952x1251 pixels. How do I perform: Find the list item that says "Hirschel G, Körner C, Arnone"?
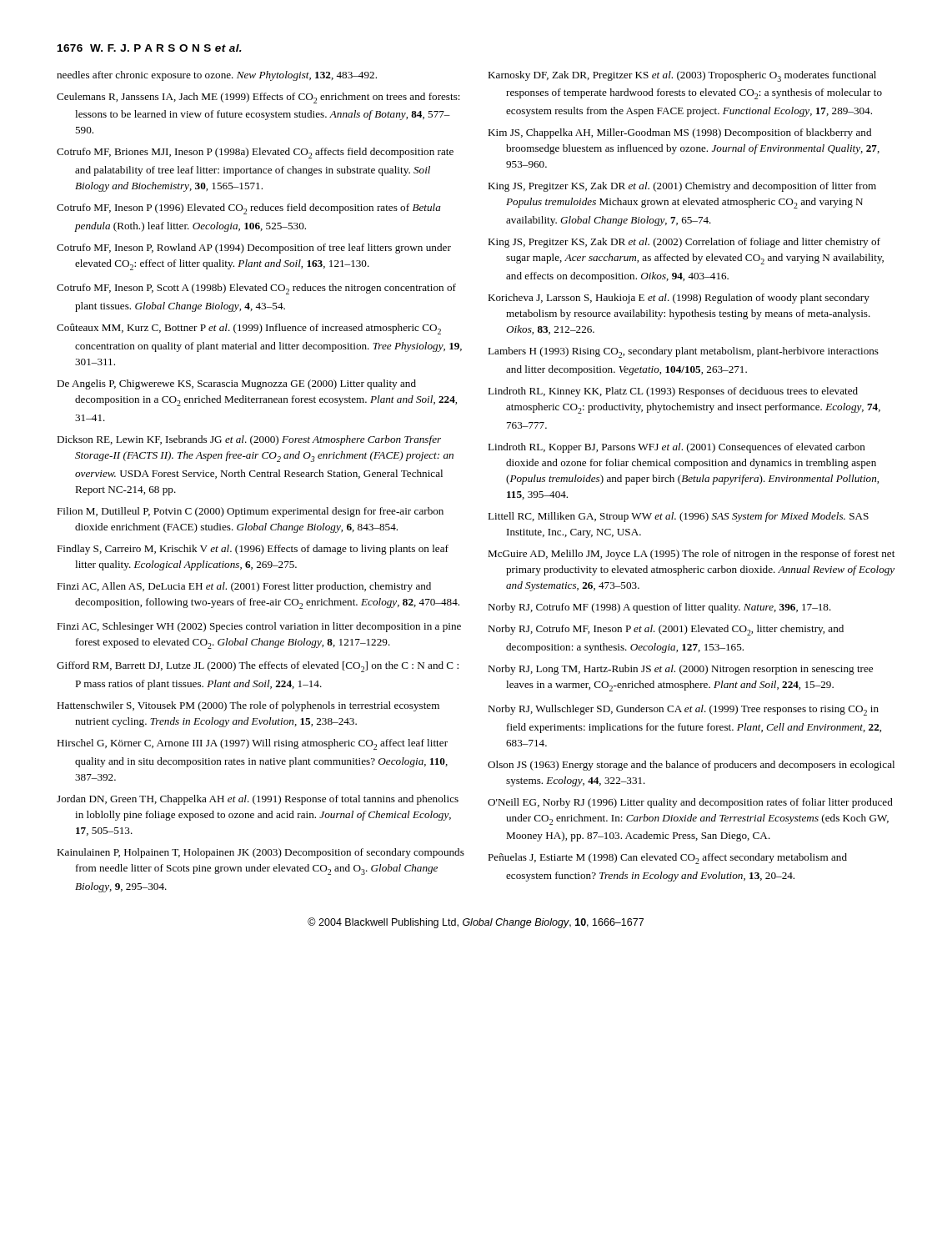click(x=252, y=760)
